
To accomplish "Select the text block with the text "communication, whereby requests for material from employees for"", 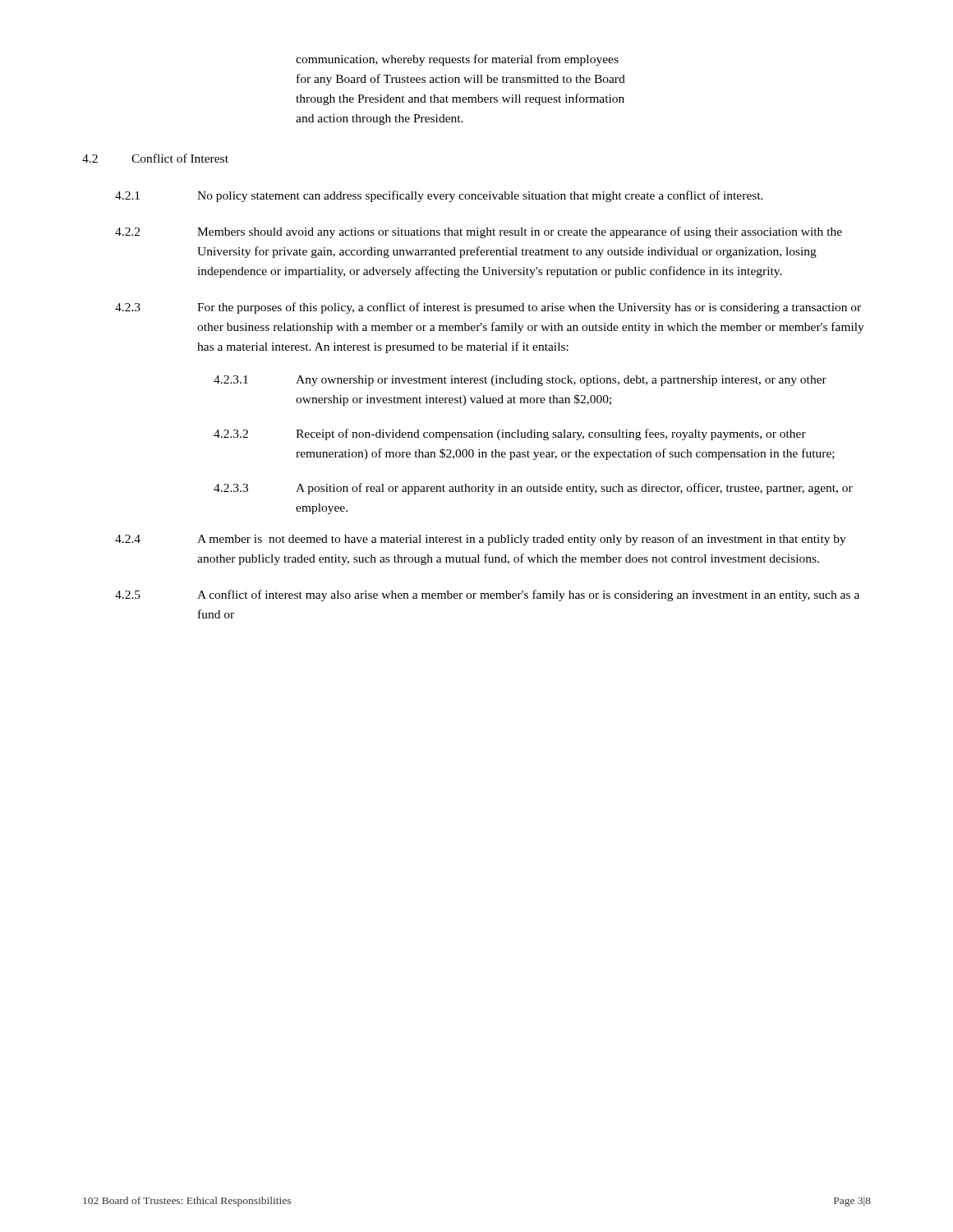I will coord(460,88).
